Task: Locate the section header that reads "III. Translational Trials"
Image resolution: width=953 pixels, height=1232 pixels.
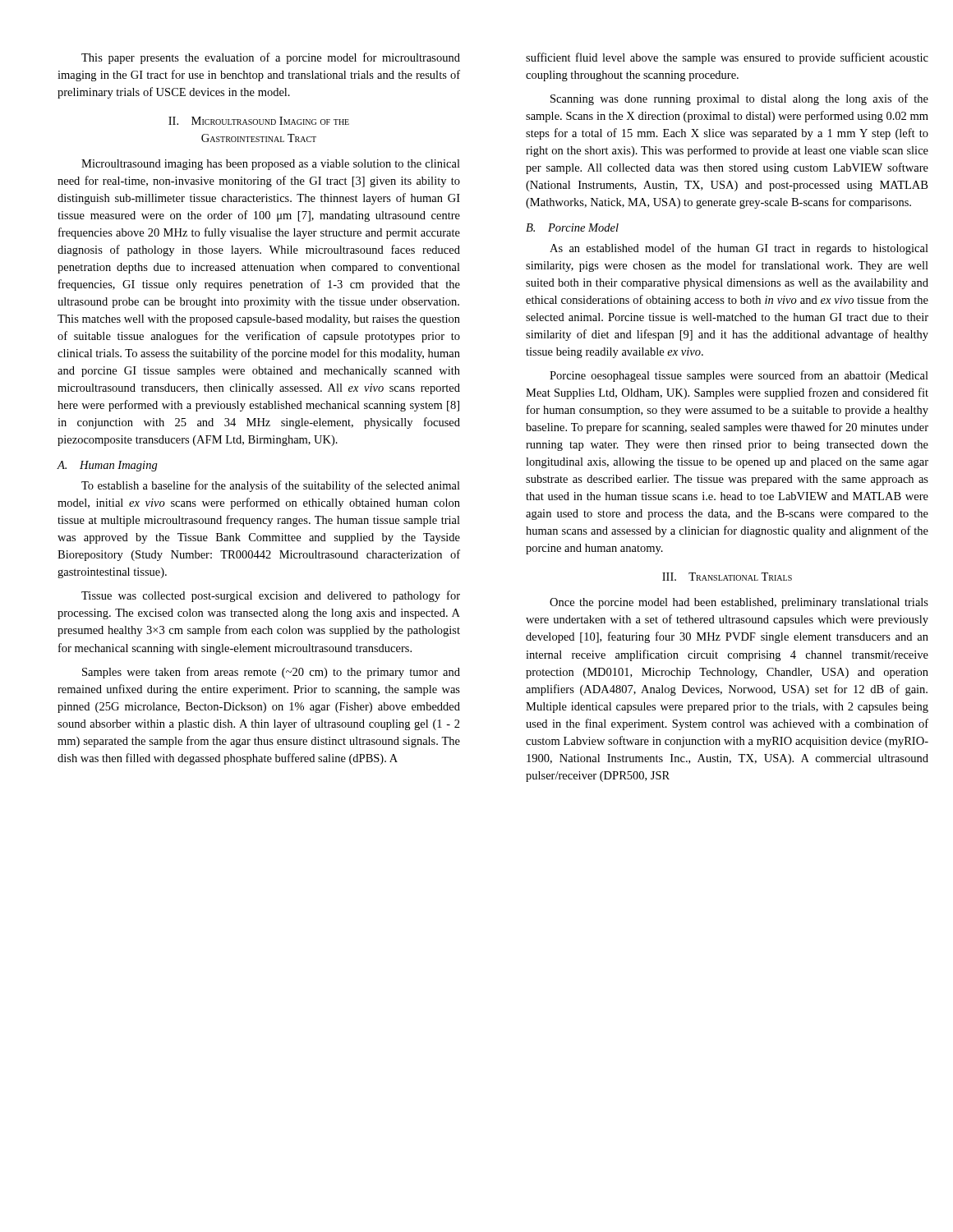Action: [x=727, y=577]
